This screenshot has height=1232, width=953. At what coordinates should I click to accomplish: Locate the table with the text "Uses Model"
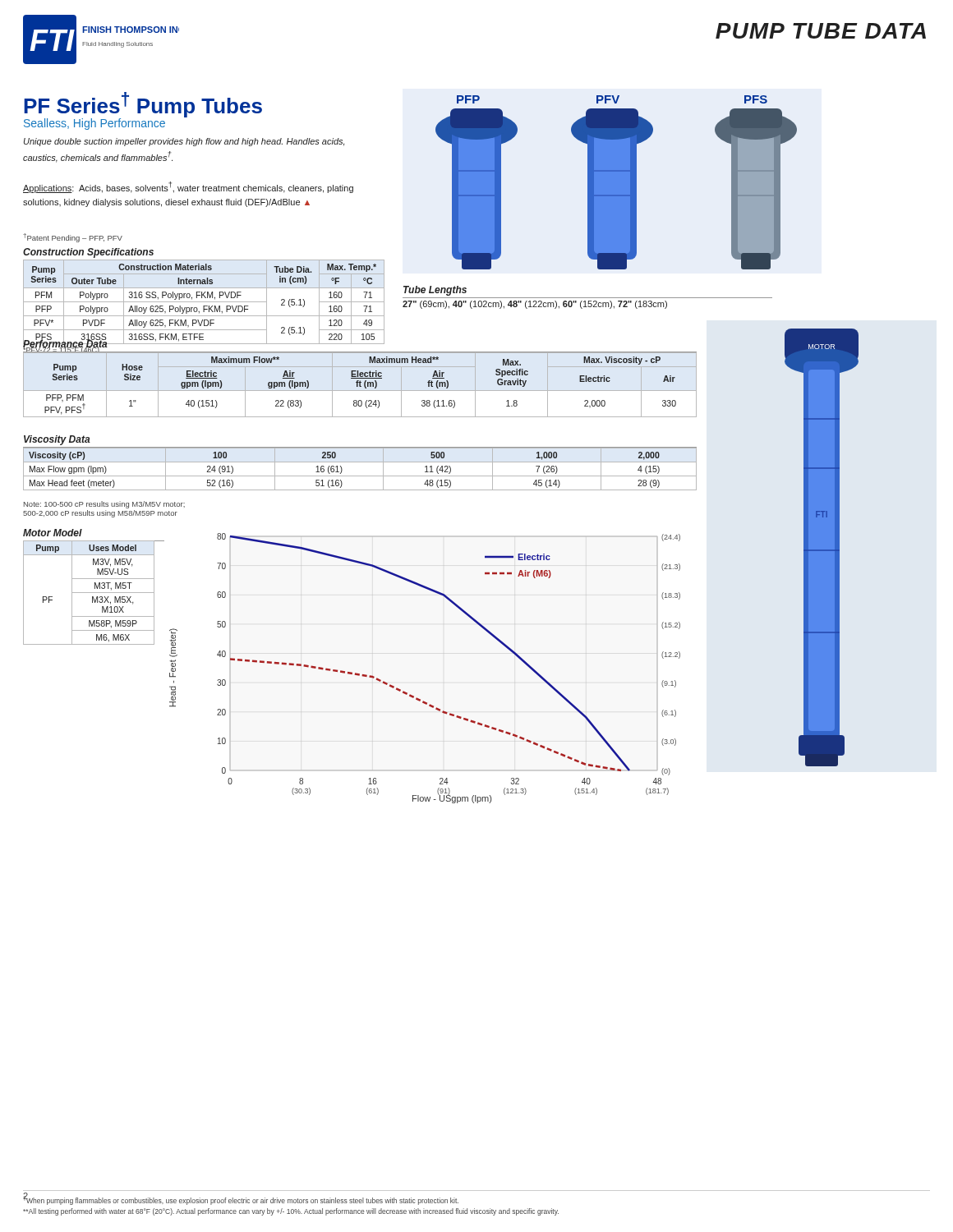pos(91,593)
